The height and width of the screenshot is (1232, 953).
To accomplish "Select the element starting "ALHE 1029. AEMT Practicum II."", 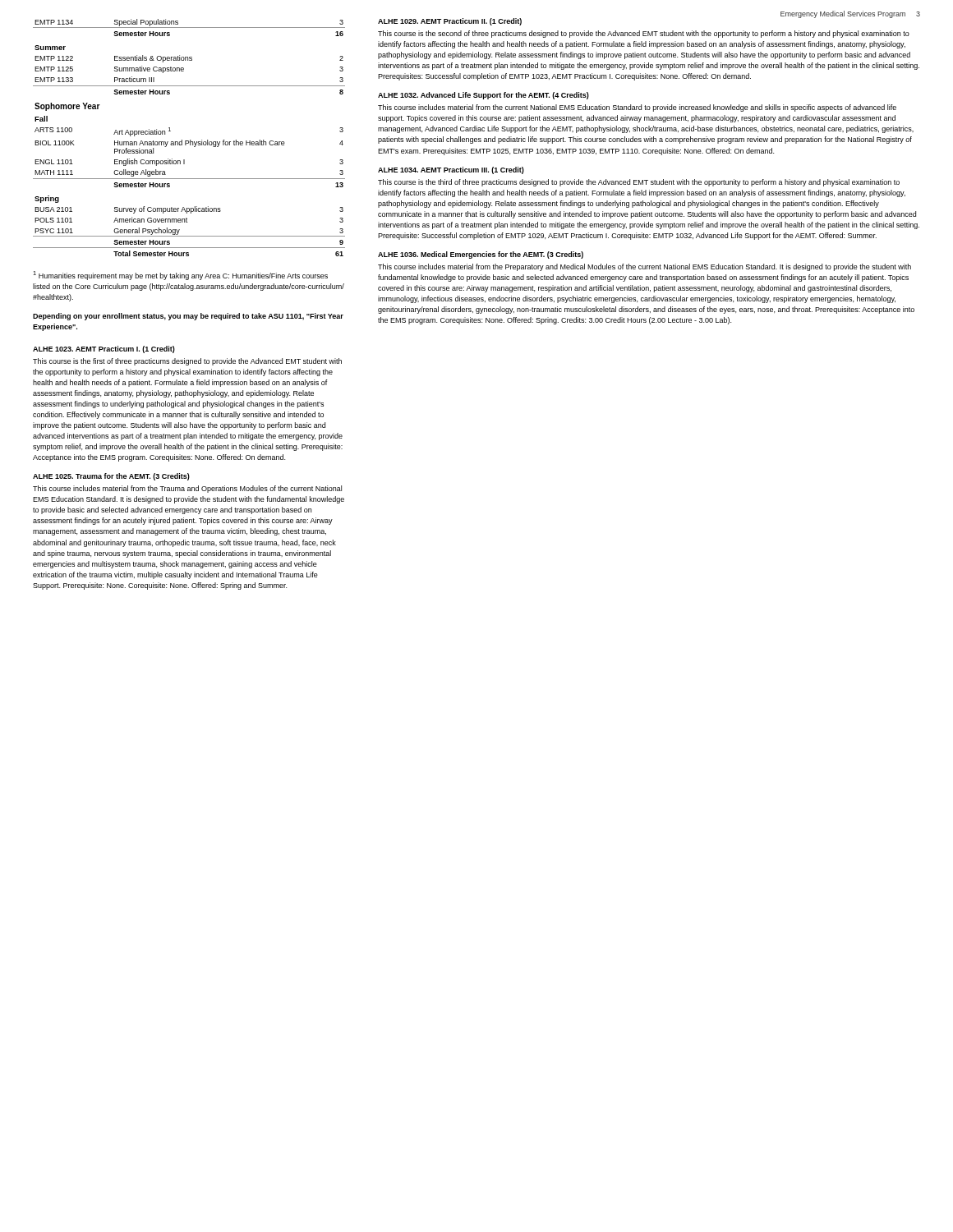I will [450, 21].
